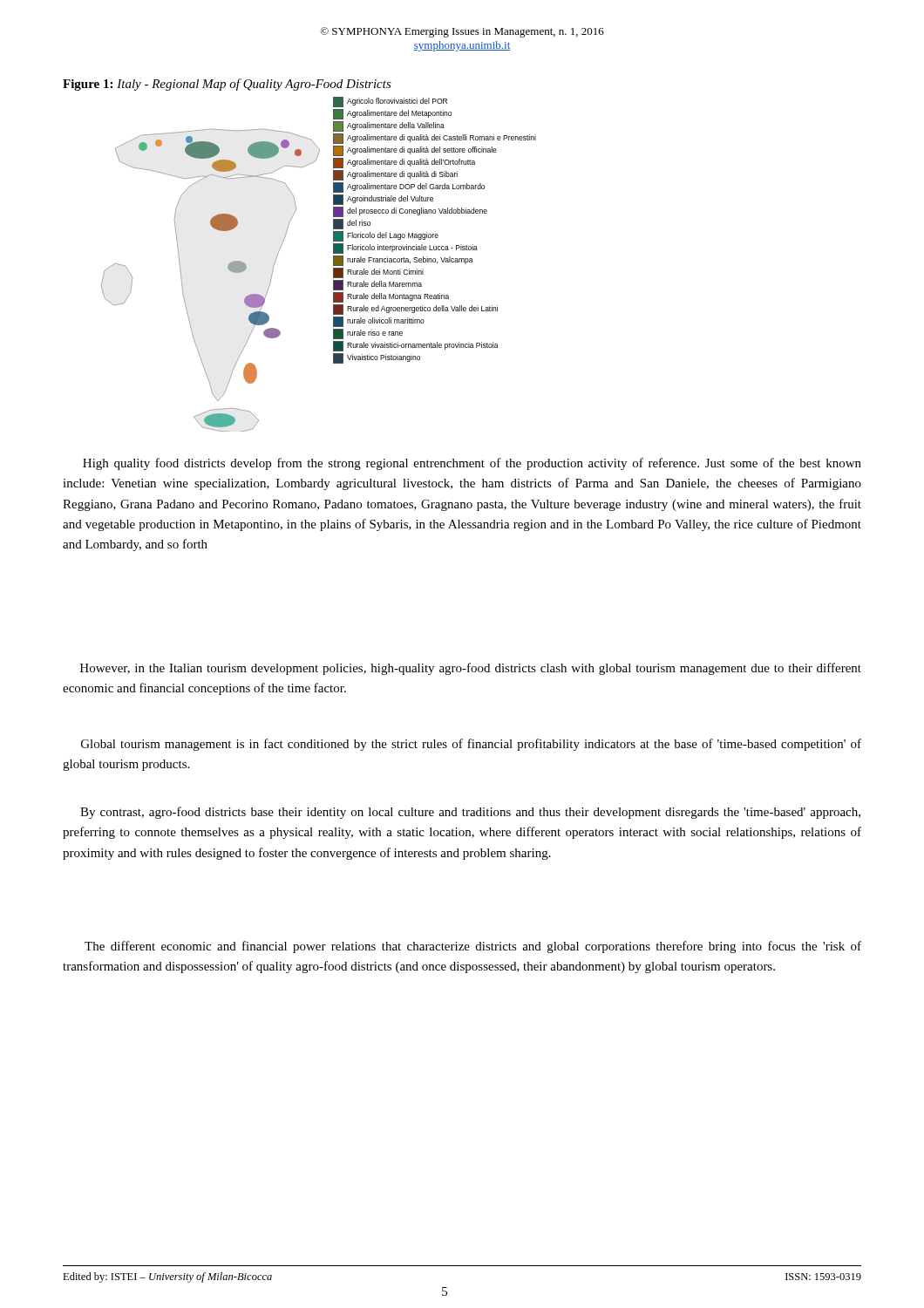This screenshot has height=1308, width=924.
Task: Locate the map
Action: point(442,266)
